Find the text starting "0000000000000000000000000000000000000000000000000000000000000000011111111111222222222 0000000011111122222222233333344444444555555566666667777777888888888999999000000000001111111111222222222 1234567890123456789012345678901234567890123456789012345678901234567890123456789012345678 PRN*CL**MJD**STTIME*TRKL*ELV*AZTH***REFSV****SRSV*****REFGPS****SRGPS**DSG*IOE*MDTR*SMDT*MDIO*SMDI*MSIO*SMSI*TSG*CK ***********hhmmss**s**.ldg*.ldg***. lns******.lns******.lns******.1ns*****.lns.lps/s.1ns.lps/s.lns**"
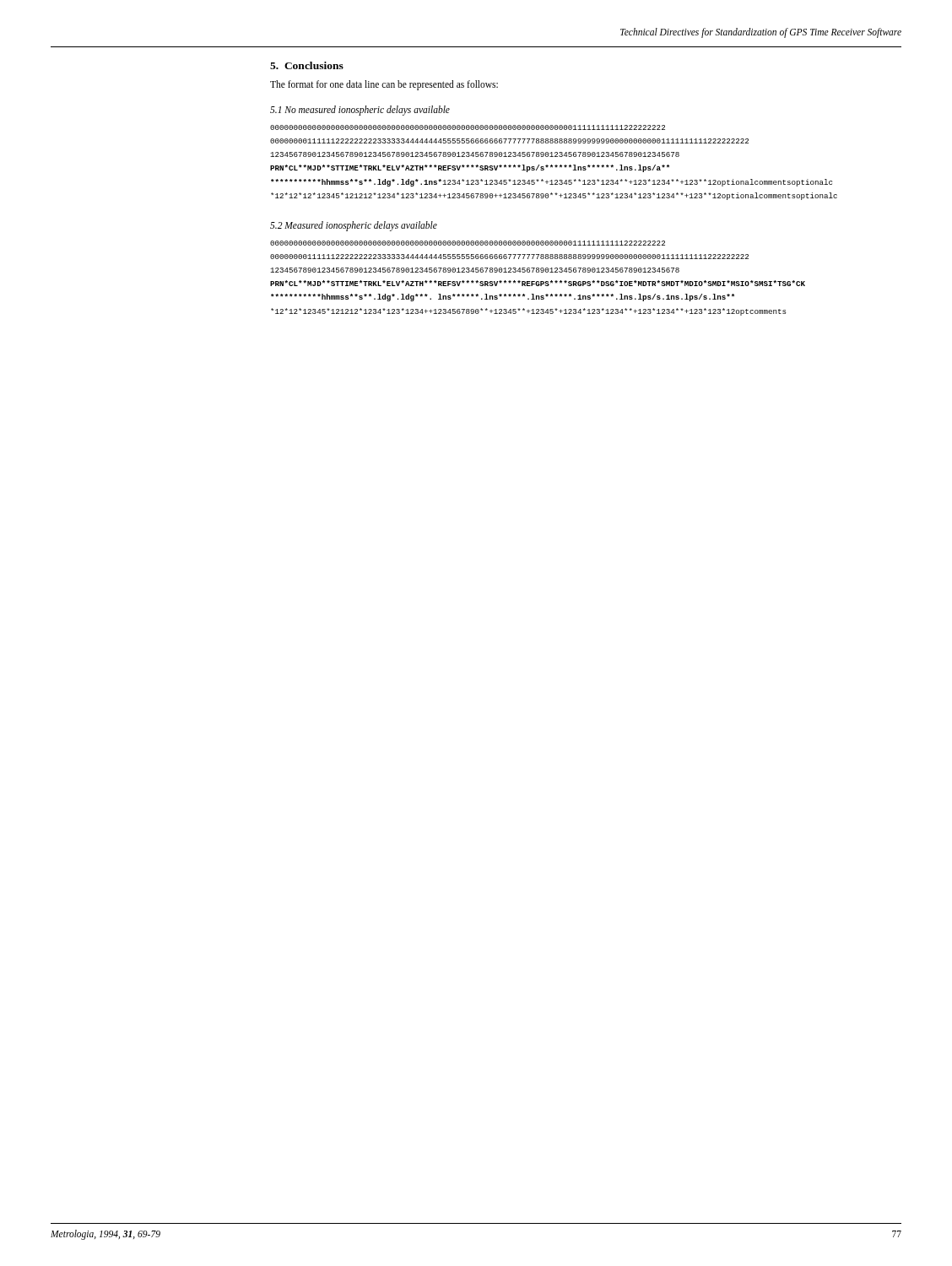 pyautogui.click(x=586, y=278)
